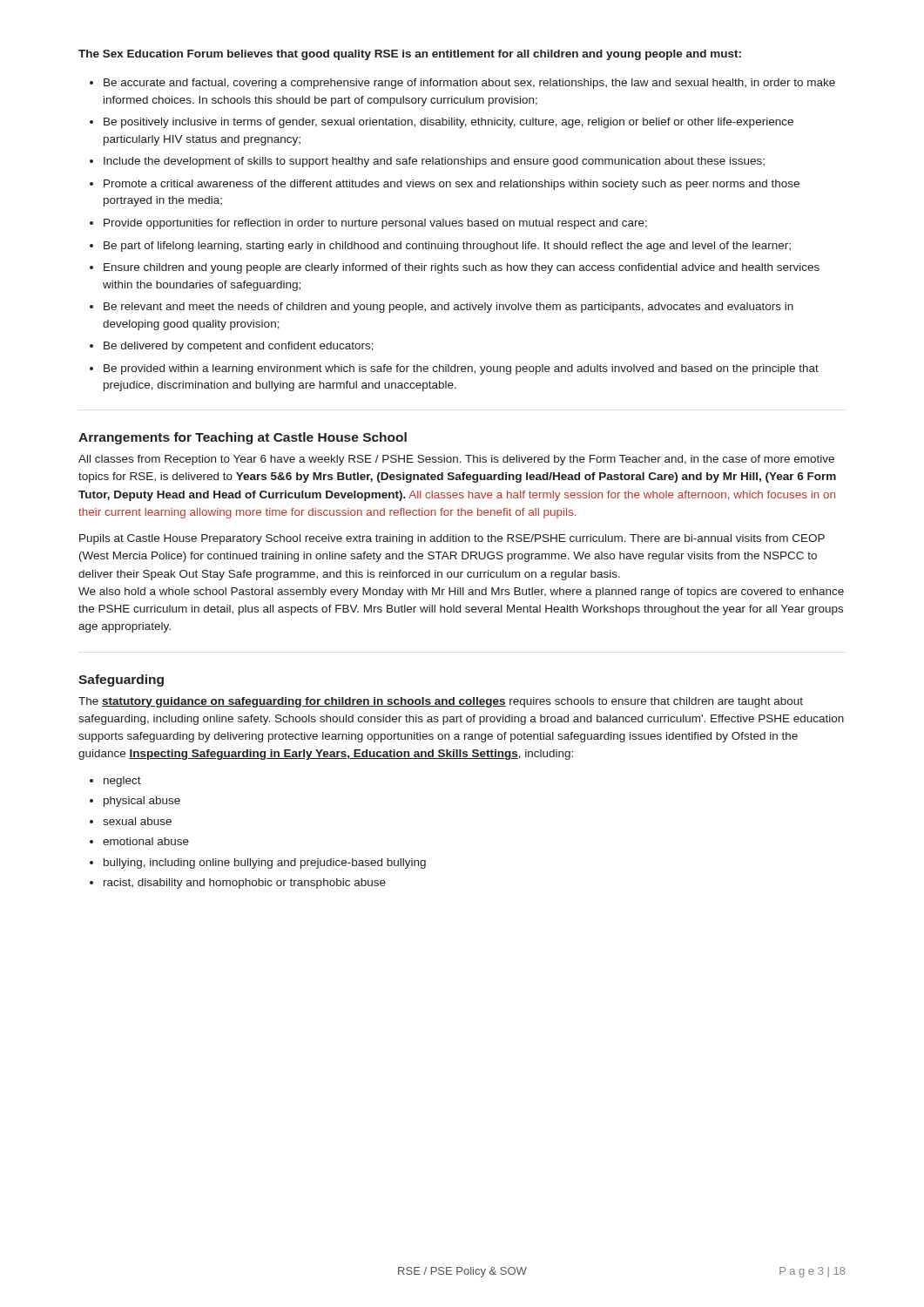Navigate to the element starting "Arrangements for Teaching at Castle House School"
Image resolution: width=924 pixels, height=1307 pixels.
click(x=243, y=437)
